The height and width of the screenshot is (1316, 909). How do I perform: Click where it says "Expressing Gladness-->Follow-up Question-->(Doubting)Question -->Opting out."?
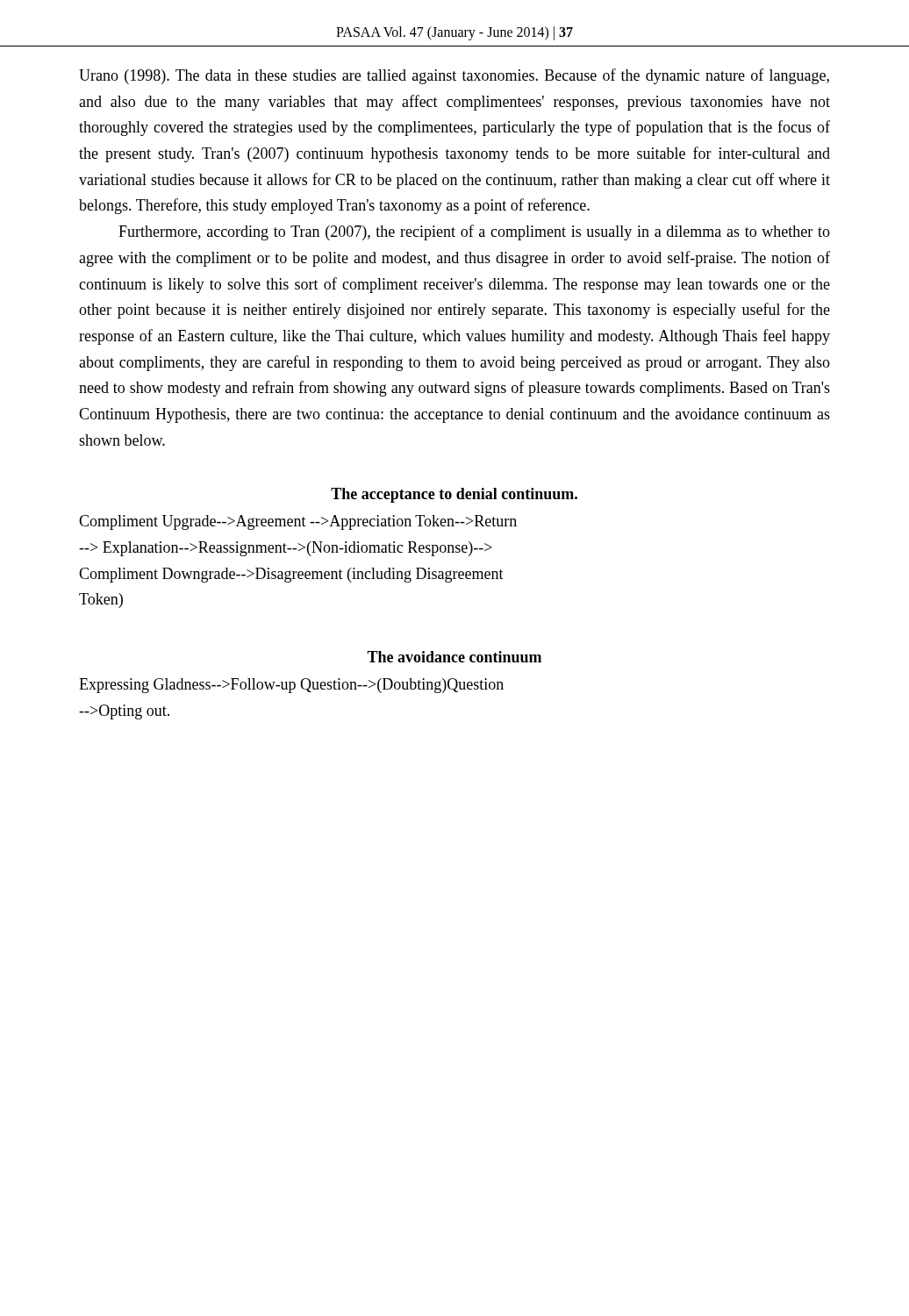point(291,697)
